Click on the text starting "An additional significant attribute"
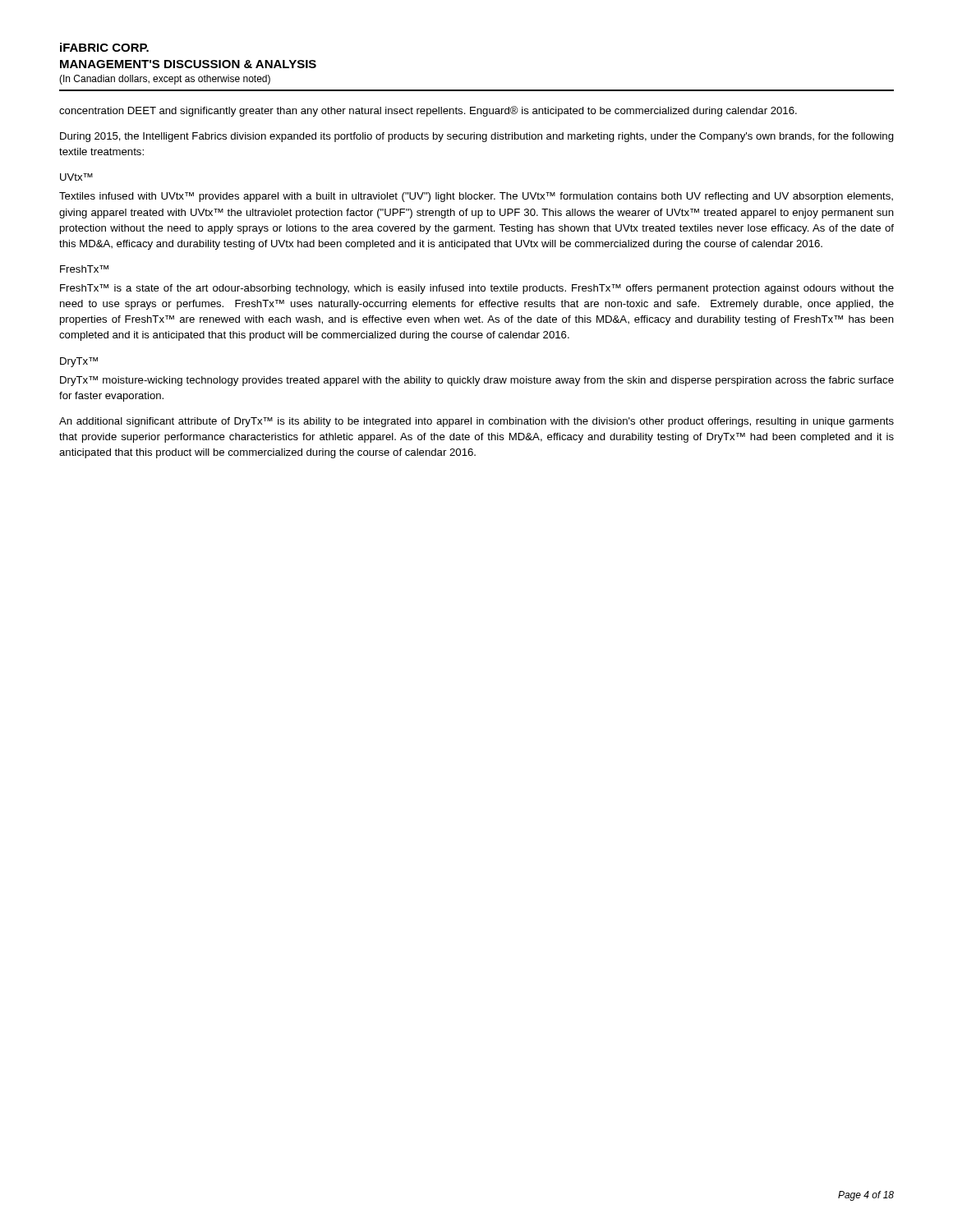The image size is (953, 1232). [x=476, y=437]
